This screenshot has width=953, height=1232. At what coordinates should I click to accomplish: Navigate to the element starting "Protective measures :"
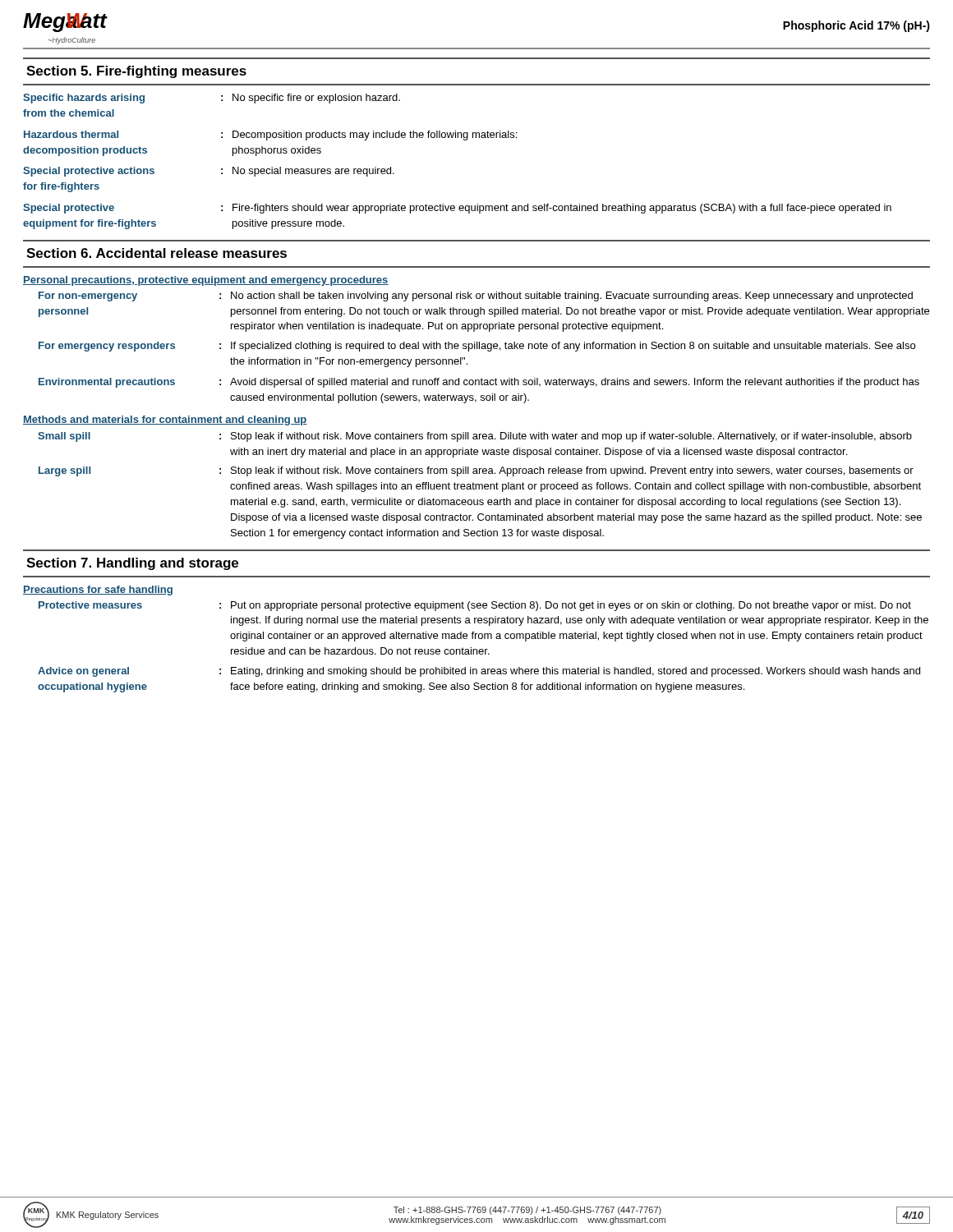pyautogui.click(x=476, y=629)
